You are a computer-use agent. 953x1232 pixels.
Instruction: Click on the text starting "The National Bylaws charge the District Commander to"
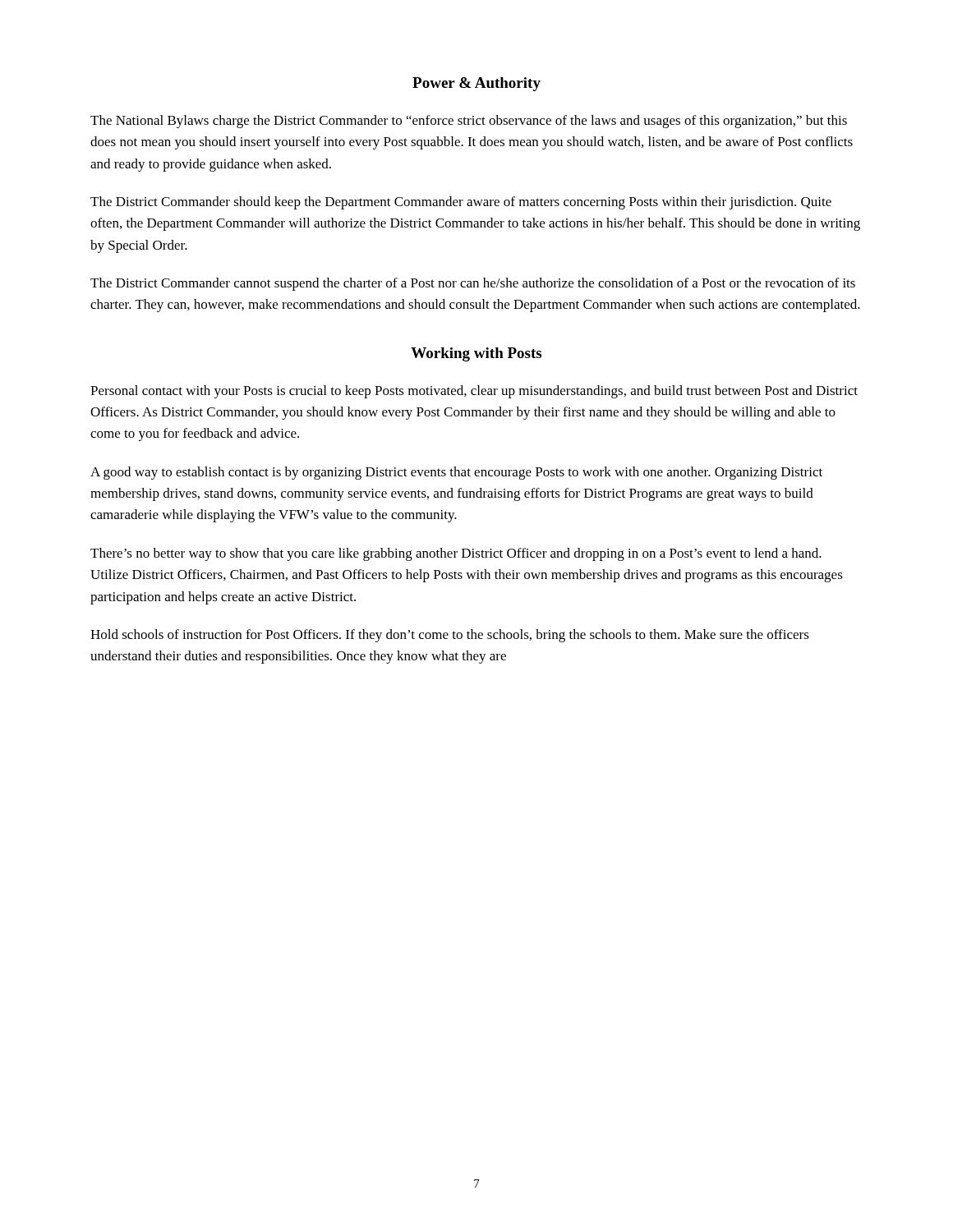pos(472,142)
